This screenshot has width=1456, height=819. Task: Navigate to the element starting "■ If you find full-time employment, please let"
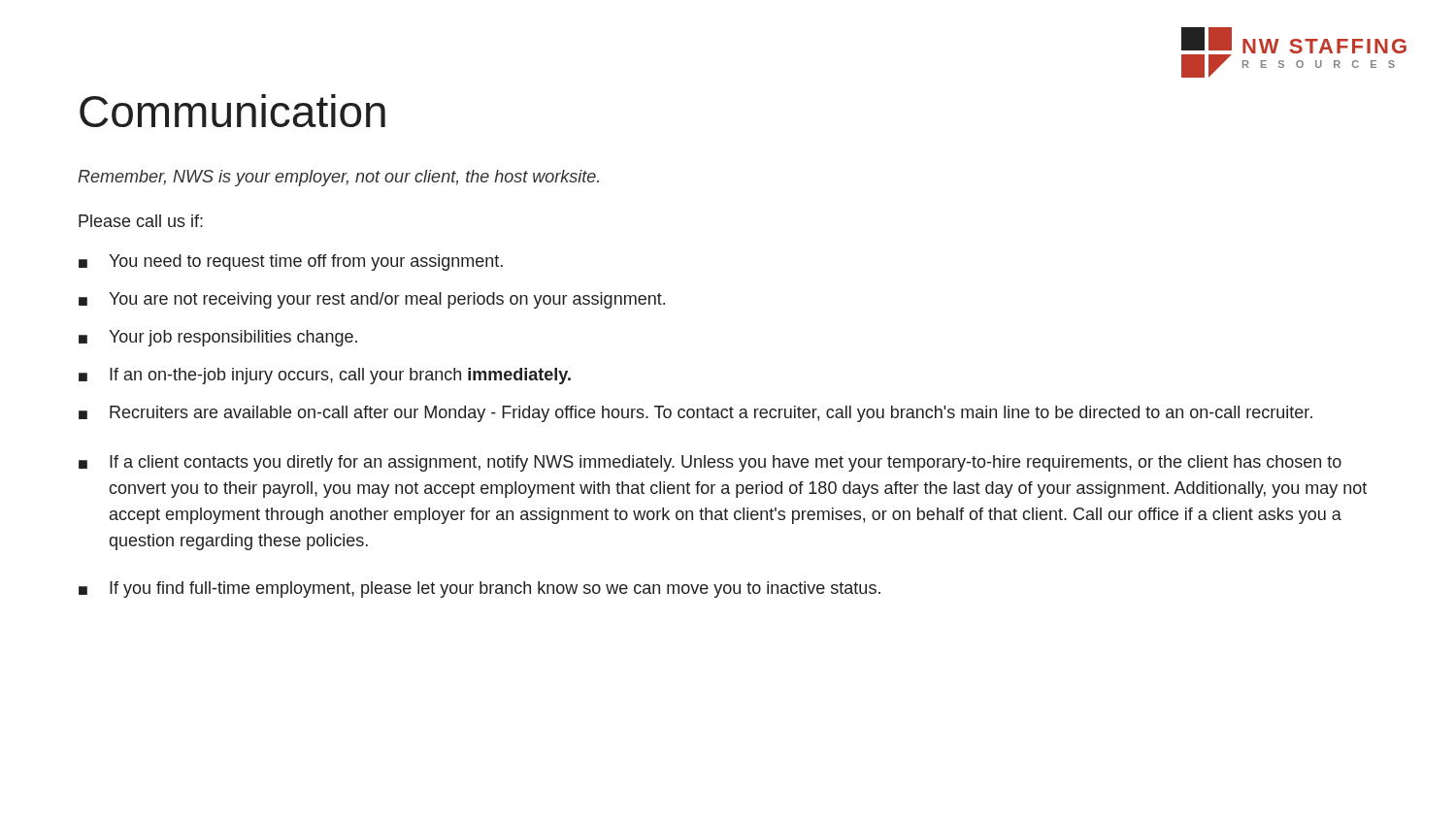pyautogui.click(x=733, y=590)
